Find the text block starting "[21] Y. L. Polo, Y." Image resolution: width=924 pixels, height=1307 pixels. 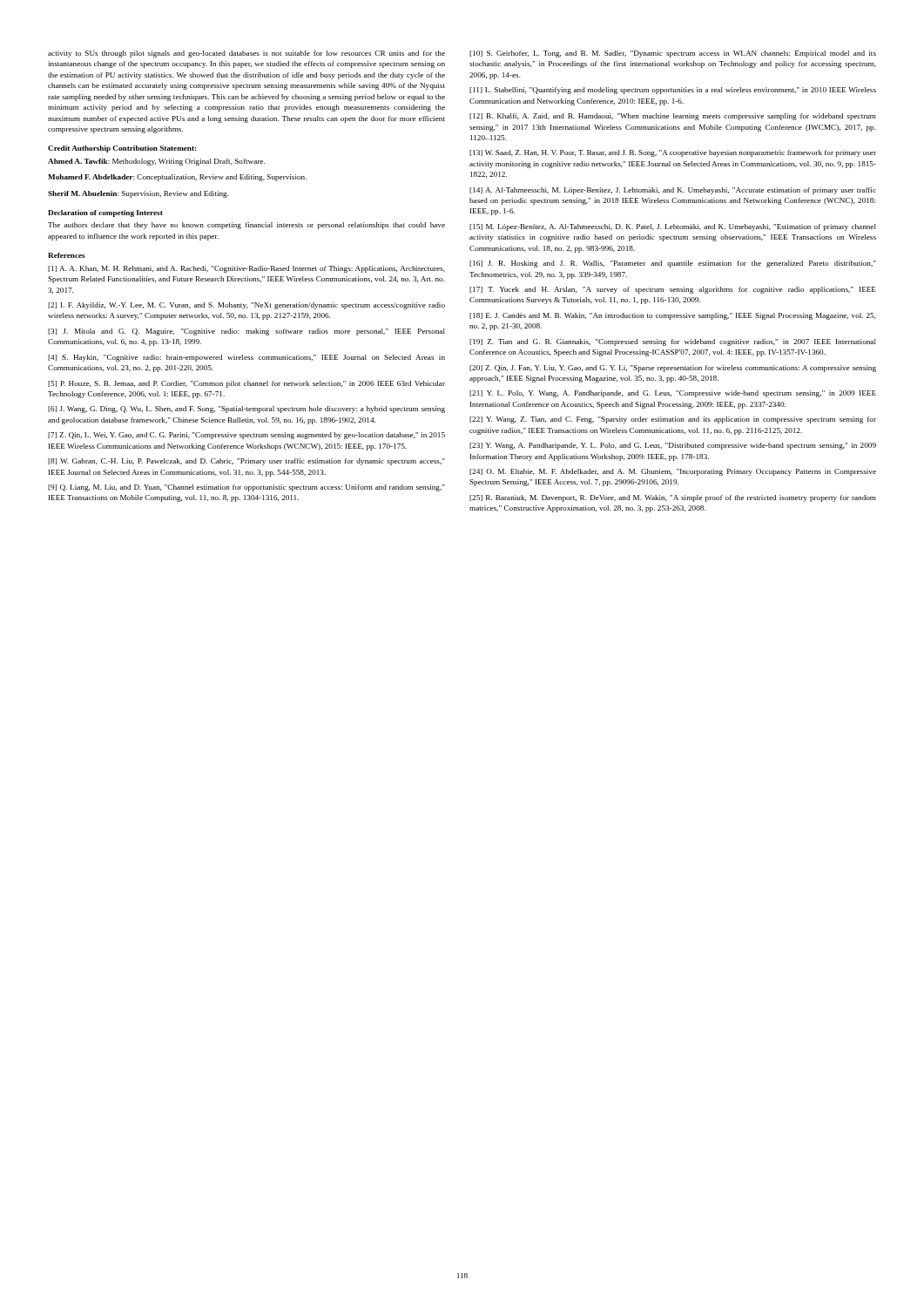[673, 399]
